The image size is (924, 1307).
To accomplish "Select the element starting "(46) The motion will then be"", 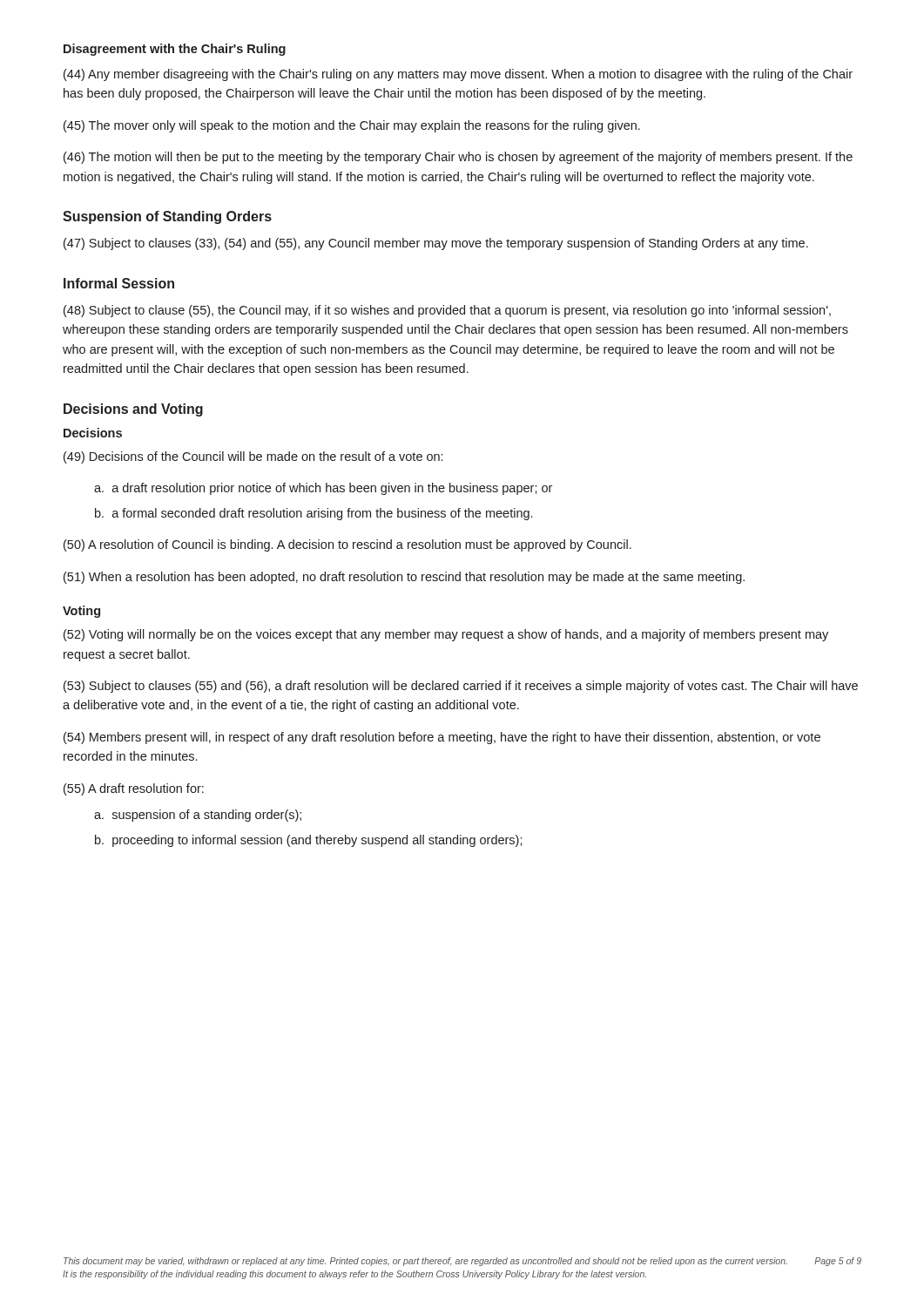I will pyautogui.click(x=458, y=167).
